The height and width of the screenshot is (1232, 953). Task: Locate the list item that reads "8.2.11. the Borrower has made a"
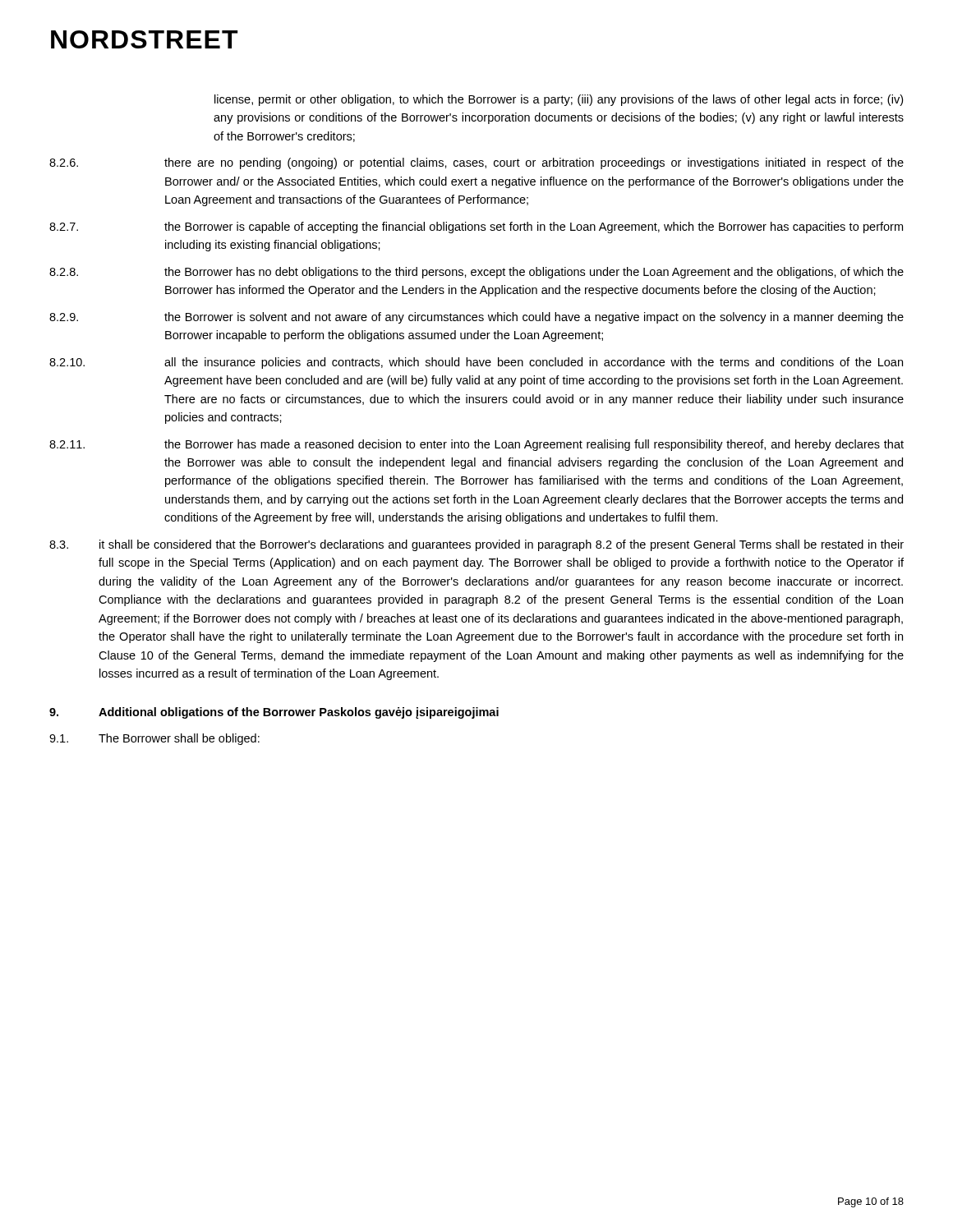tap(476, 481)
